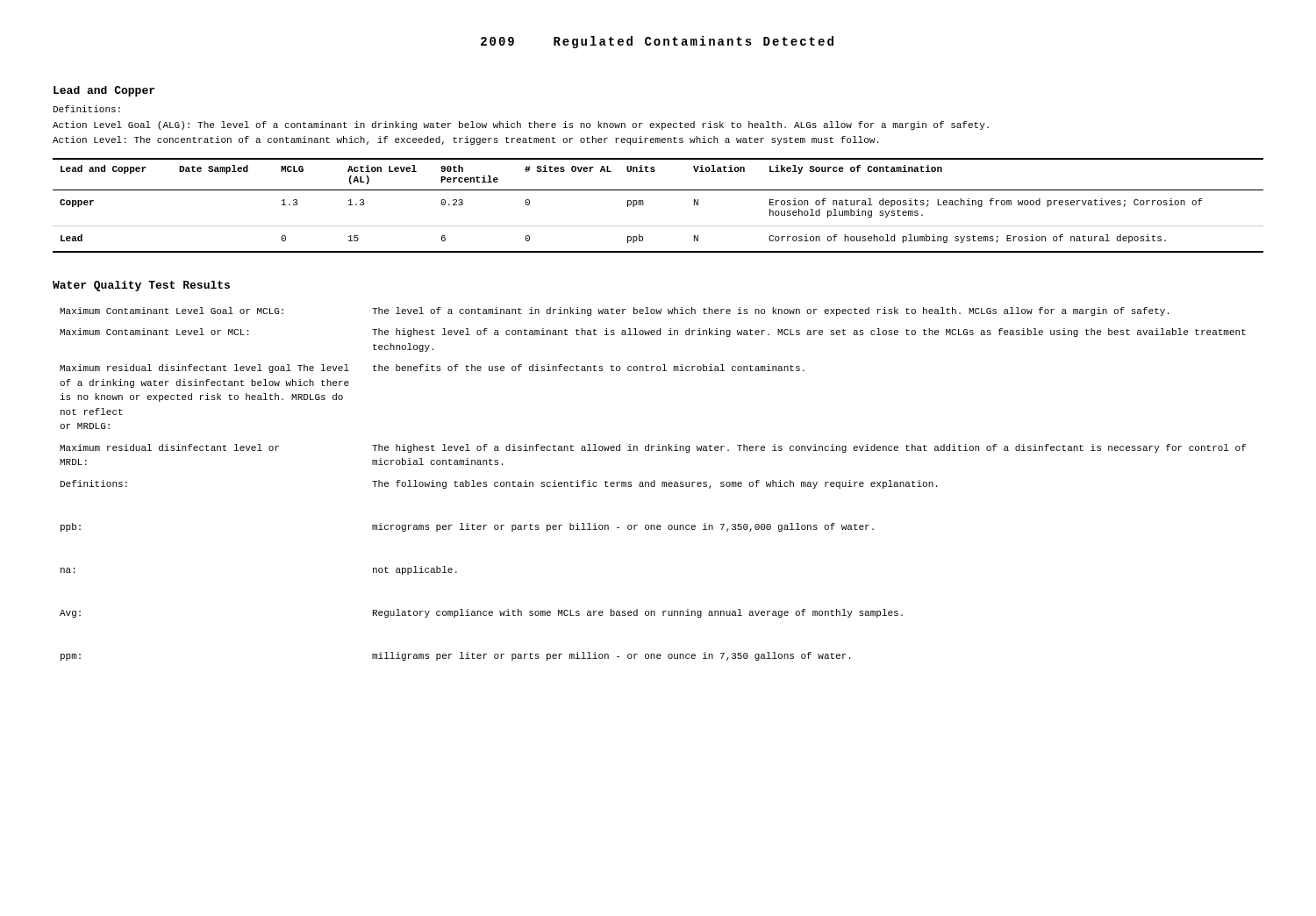Point to the block beginning "Regulatory compliance with some MCLs are based"

638,613
